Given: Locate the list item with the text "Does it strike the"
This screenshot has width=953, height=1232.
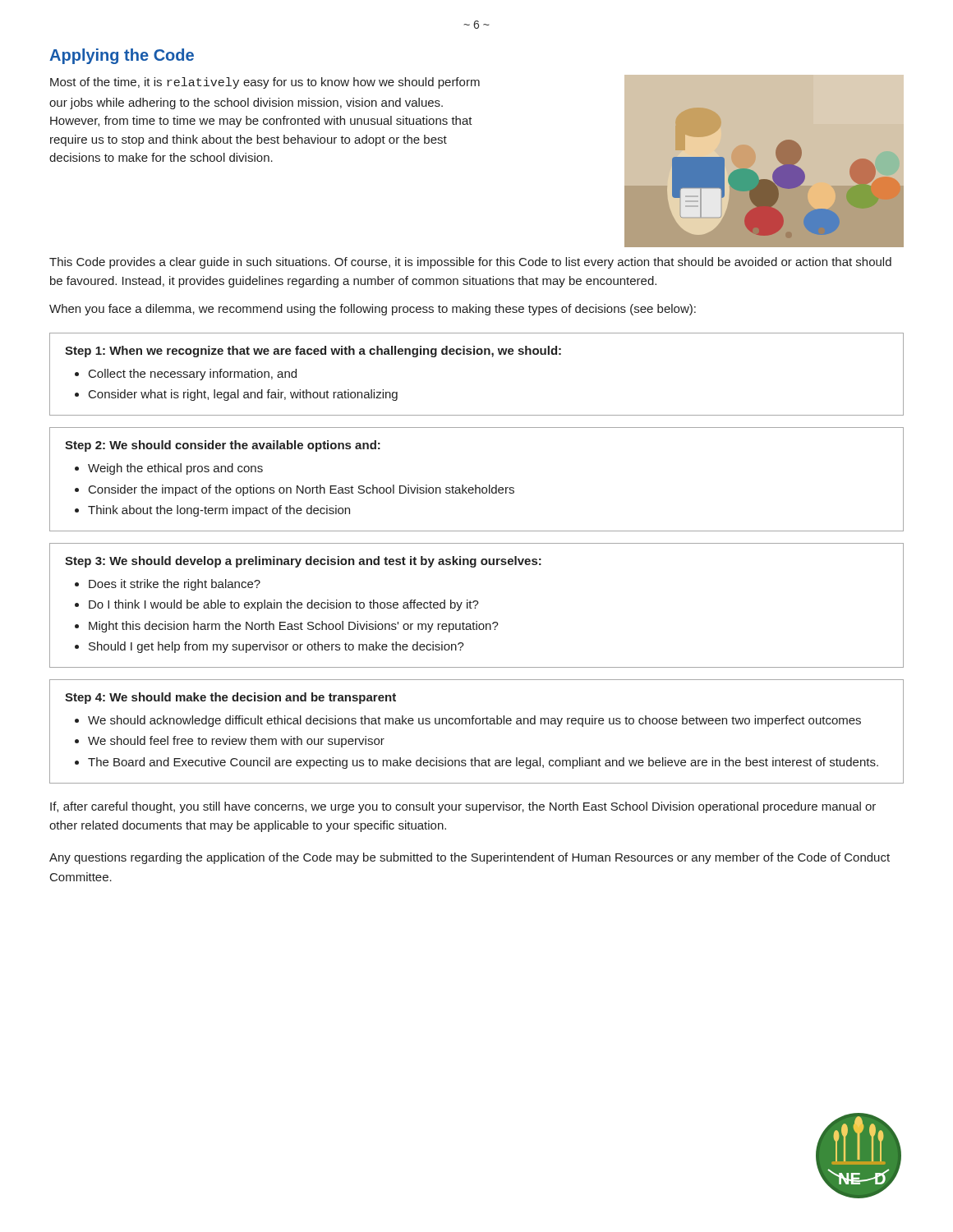Looking at the screenshot, I should click(174, 584).
